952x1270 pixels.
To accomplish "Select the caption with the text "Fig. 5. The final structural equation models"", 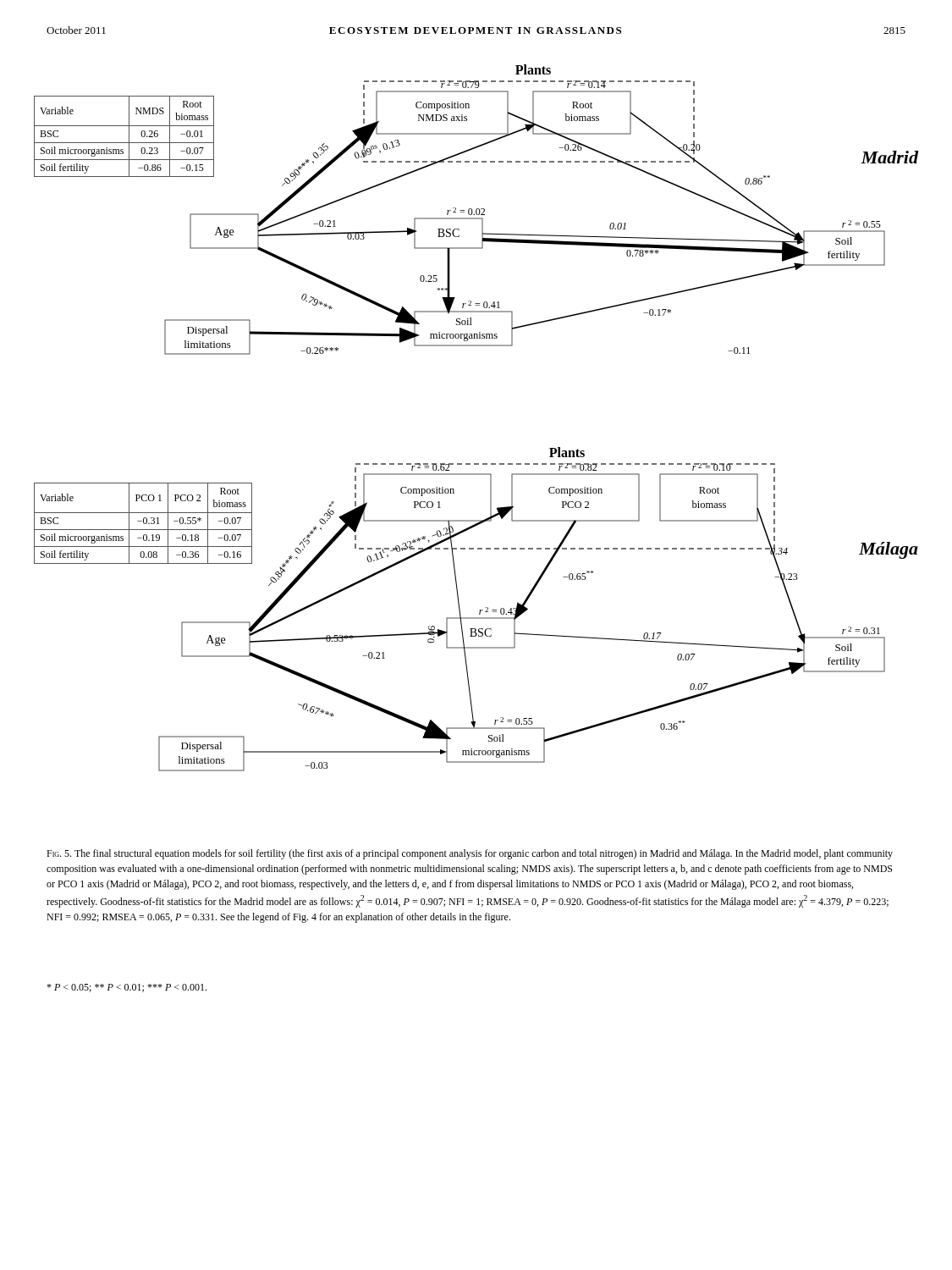I will click(474, 885).
